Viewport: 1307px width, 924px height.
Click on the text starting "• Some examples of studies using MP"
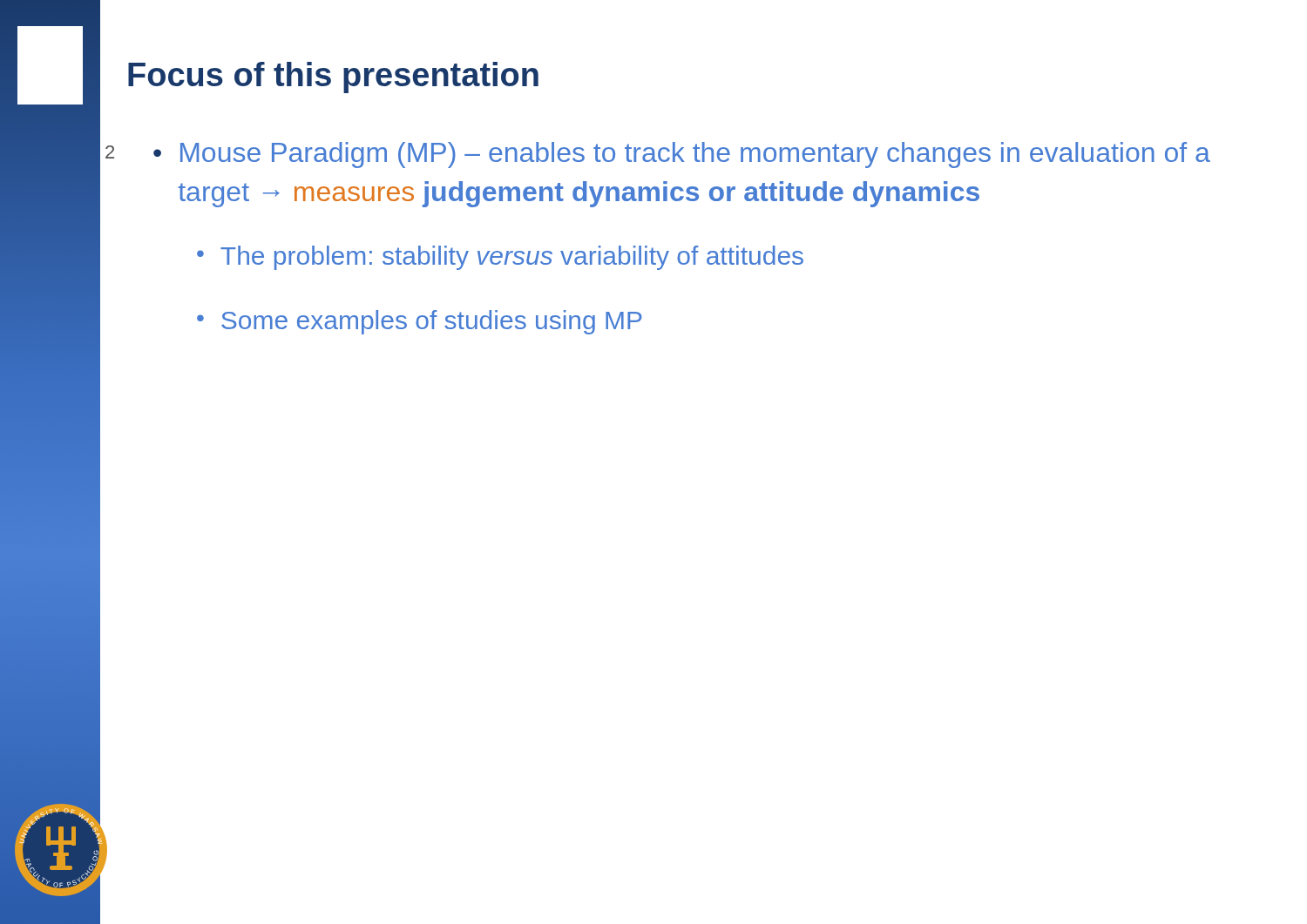click(420, 322)
